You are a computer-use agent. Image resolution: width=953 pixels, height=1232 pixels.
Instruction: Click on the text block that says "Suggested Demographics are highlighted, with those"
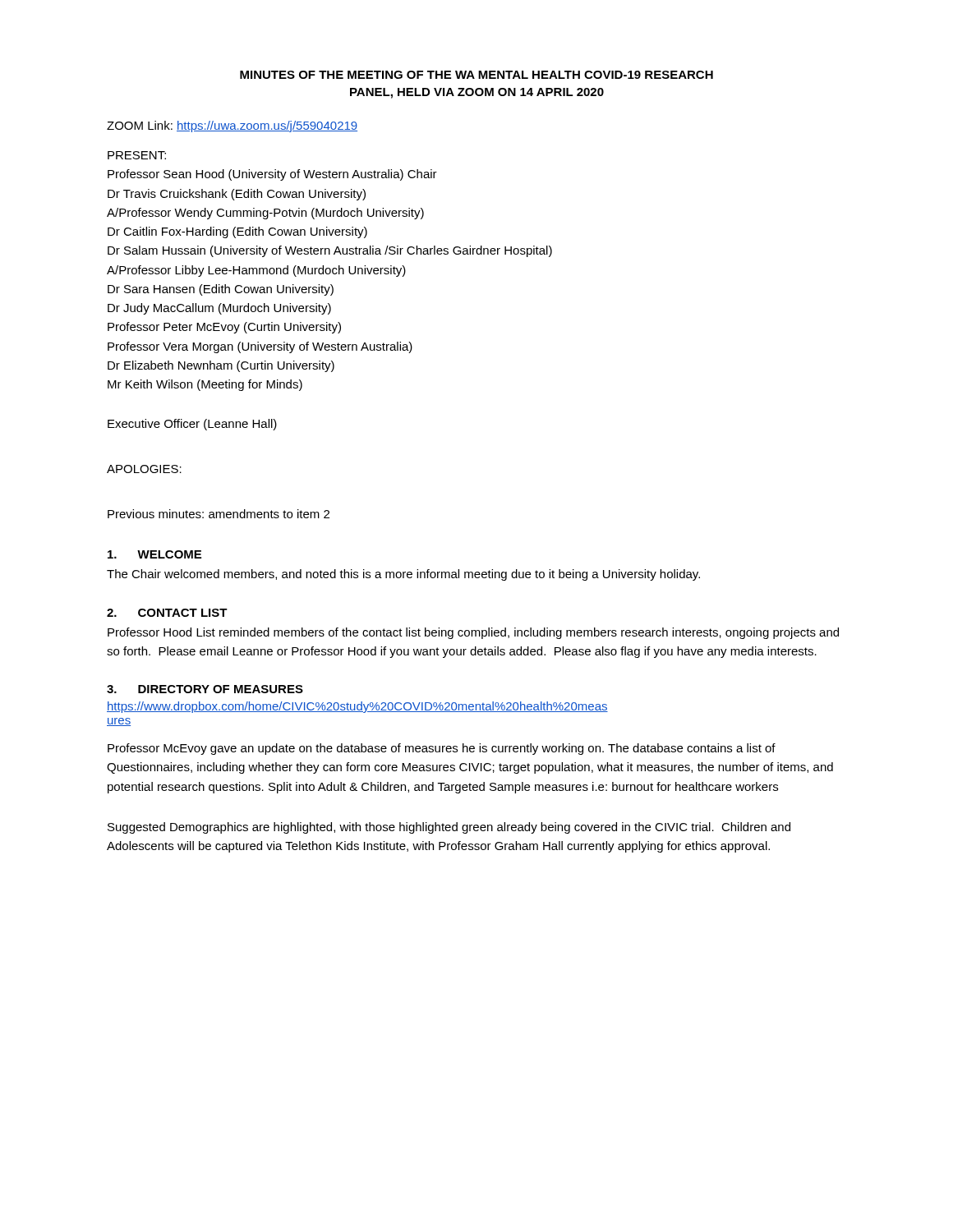pyautogui.click(x=449, y=836)
